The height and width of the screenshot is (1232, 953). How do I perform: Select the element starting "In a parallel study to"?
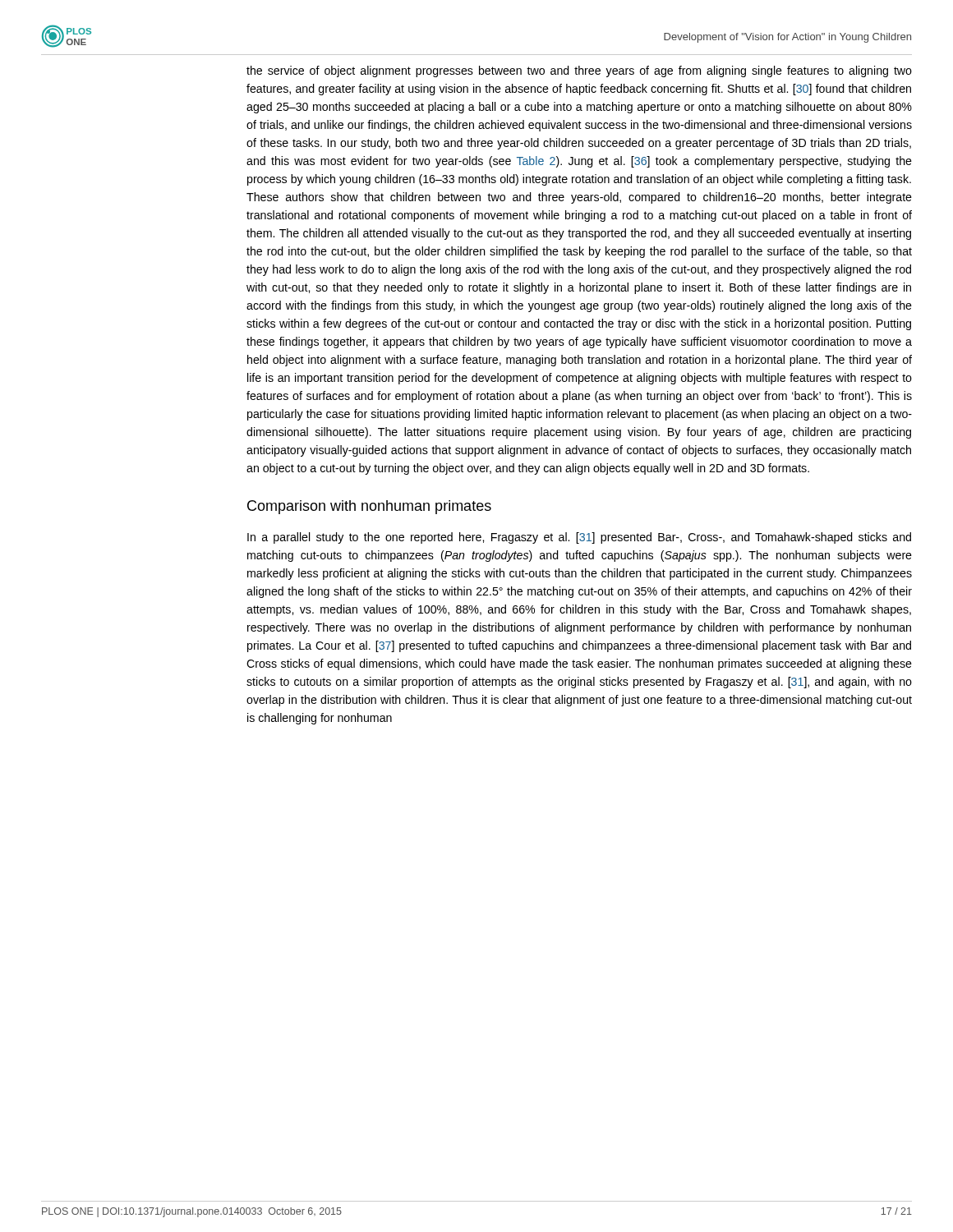[x=579, y=627]
